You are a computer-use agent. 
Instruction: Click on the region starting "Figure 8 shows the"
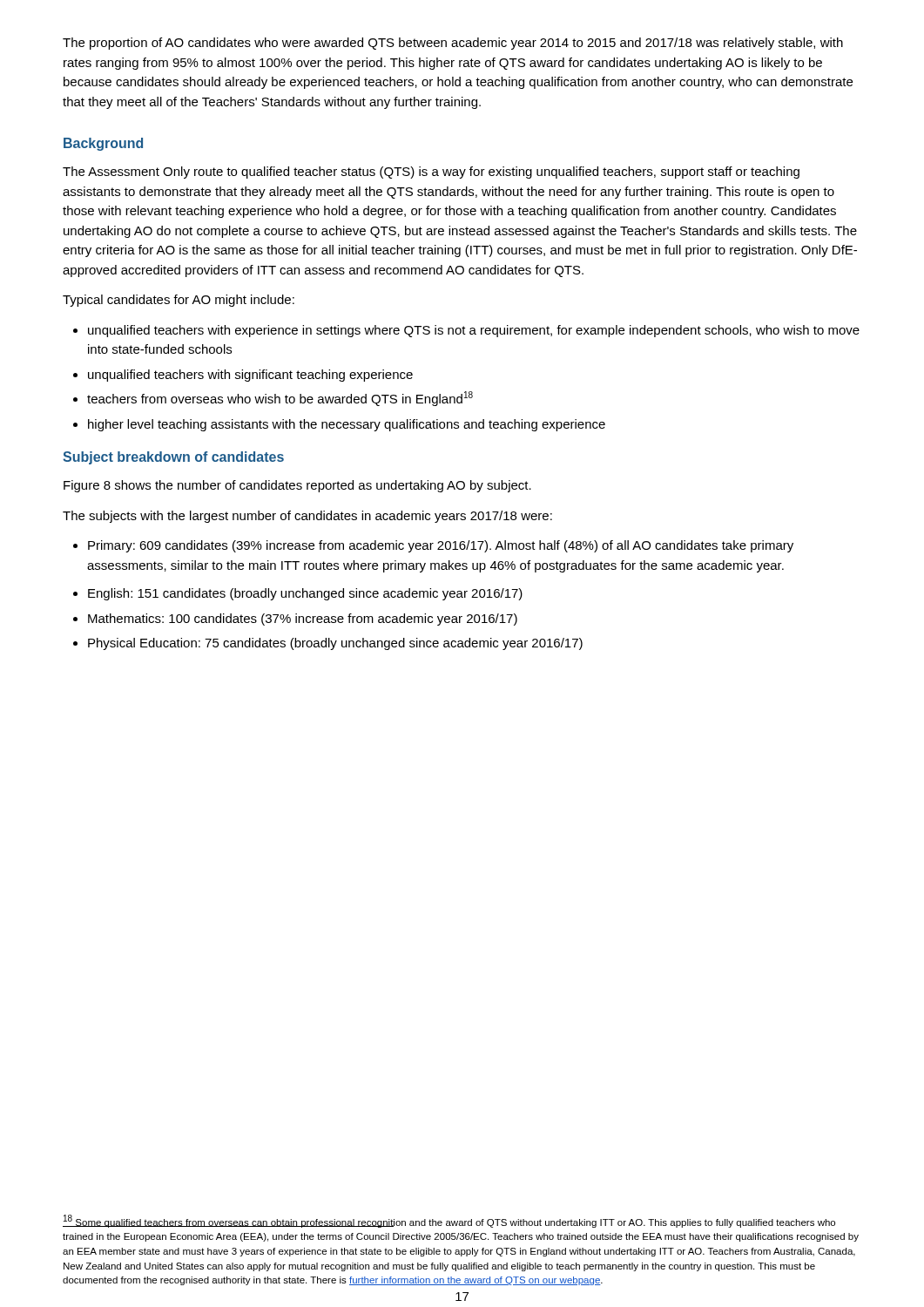(x=297, y=485)
